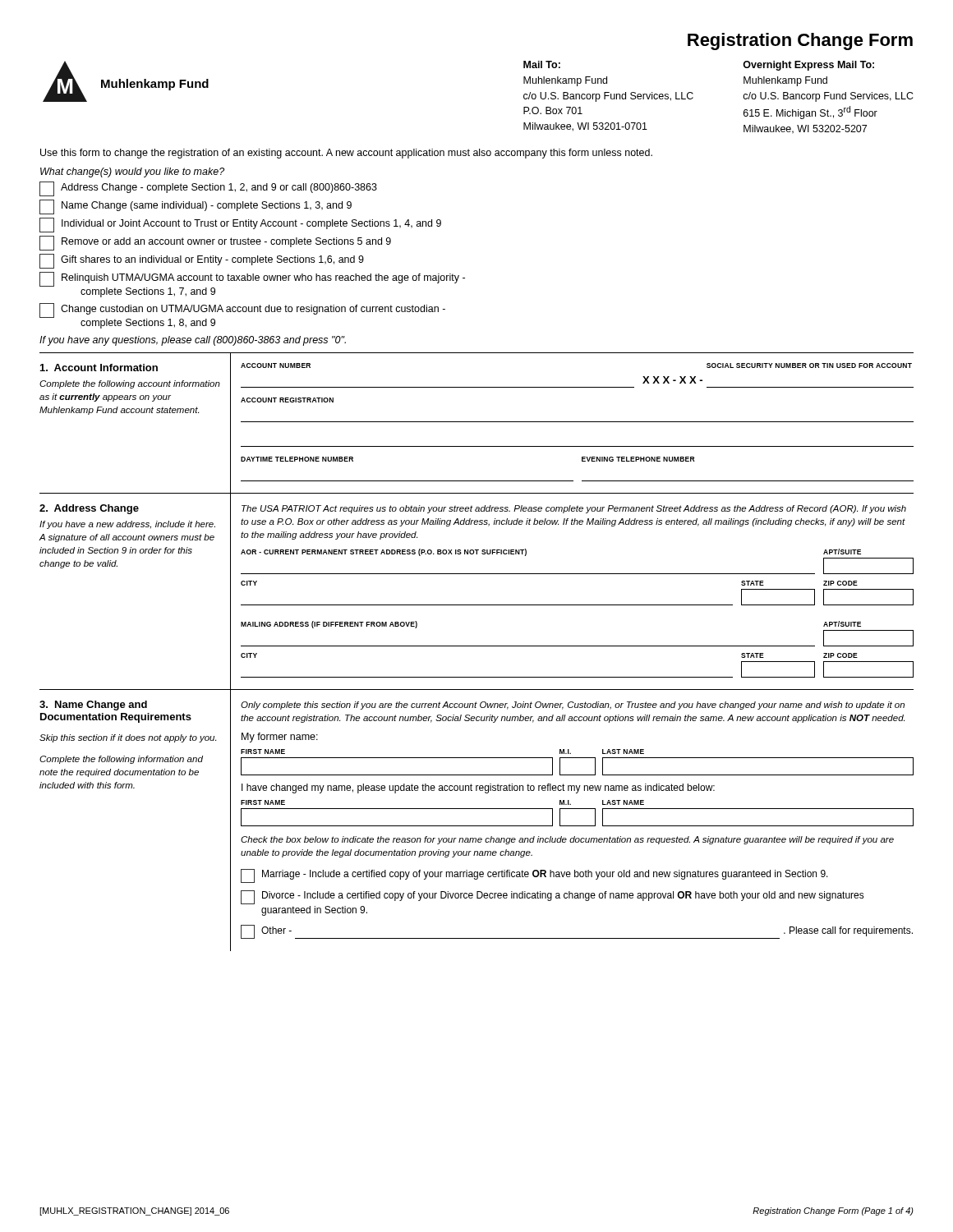Select the block starting "Divorce - Include a certified"
Image resolution: width=953 pixels, height=1232 pixels.
(577, 903)
